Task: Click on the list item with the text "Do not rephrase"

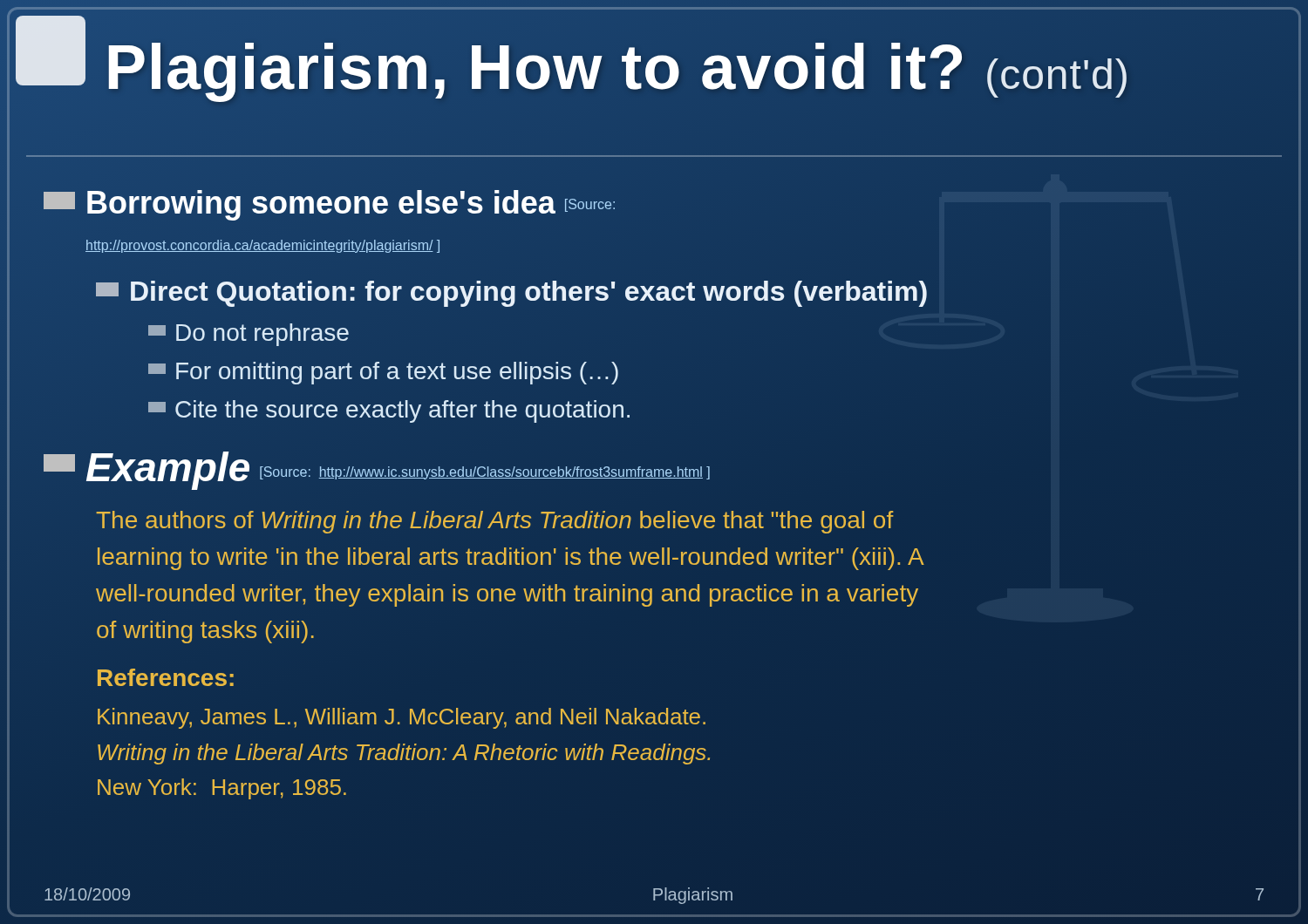Action: 249,333
